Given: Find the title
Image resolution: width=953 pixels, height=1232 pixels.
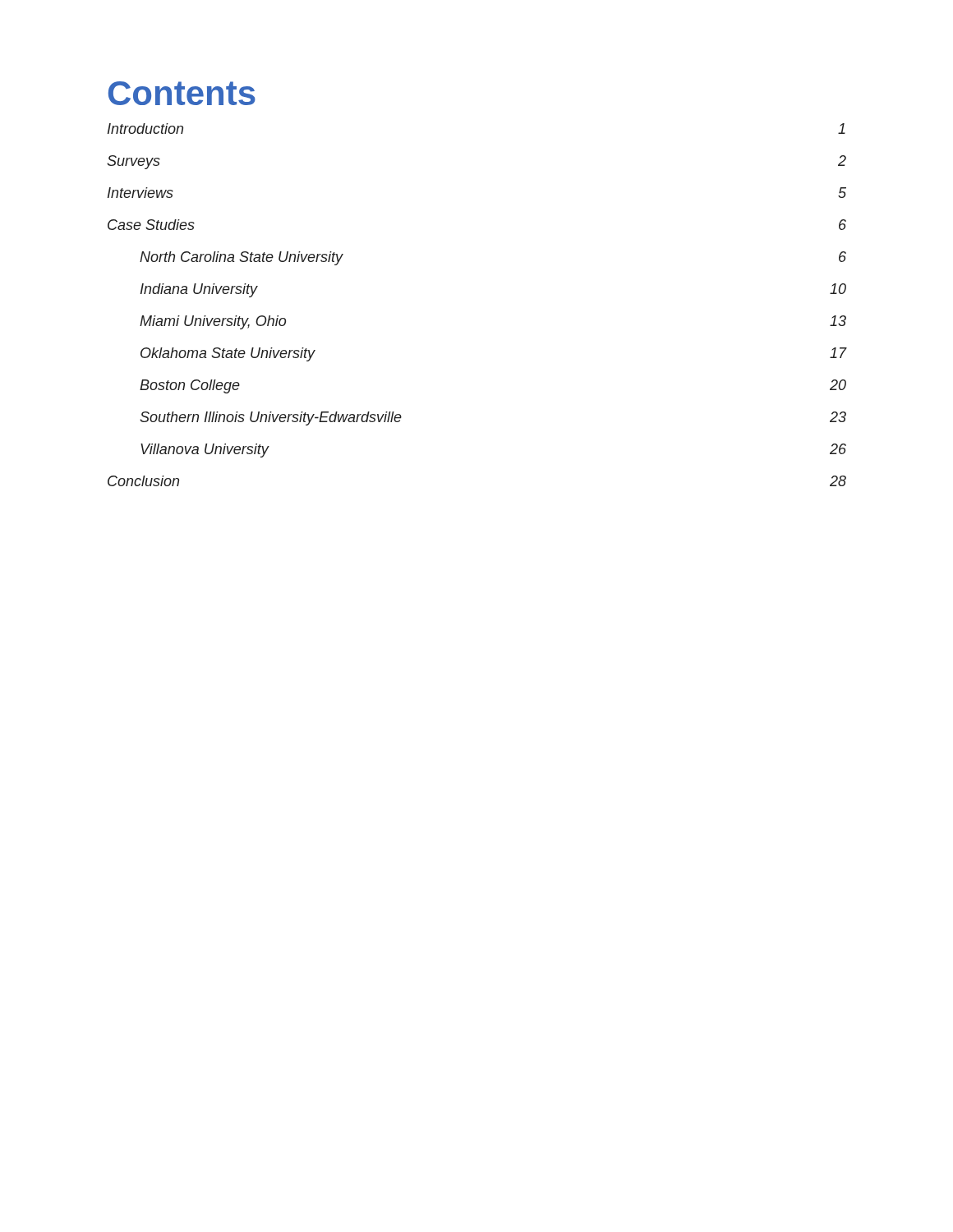Looking at the screenshot, I should (182, 93).
